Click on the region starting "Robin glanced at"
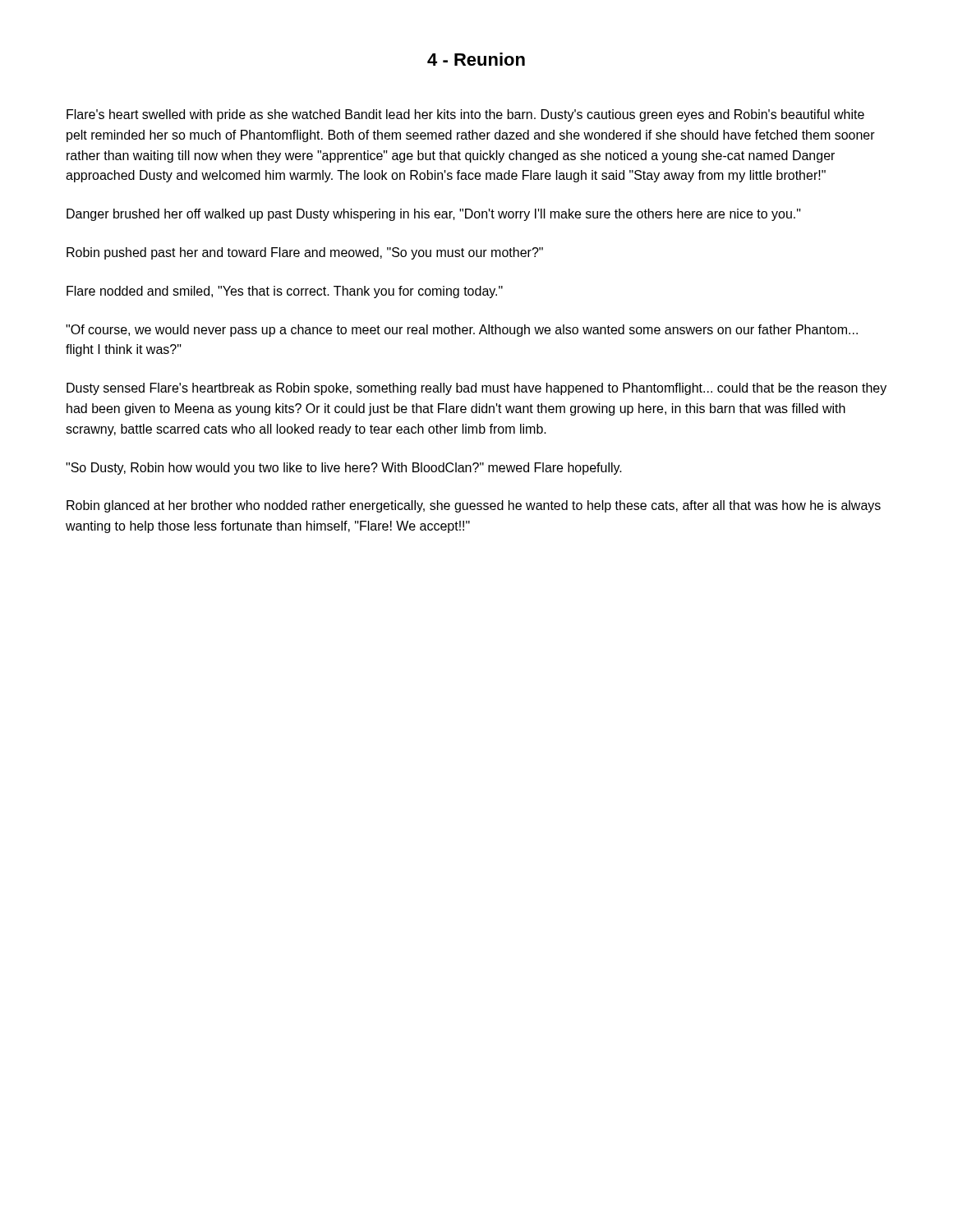 point(473,516)
